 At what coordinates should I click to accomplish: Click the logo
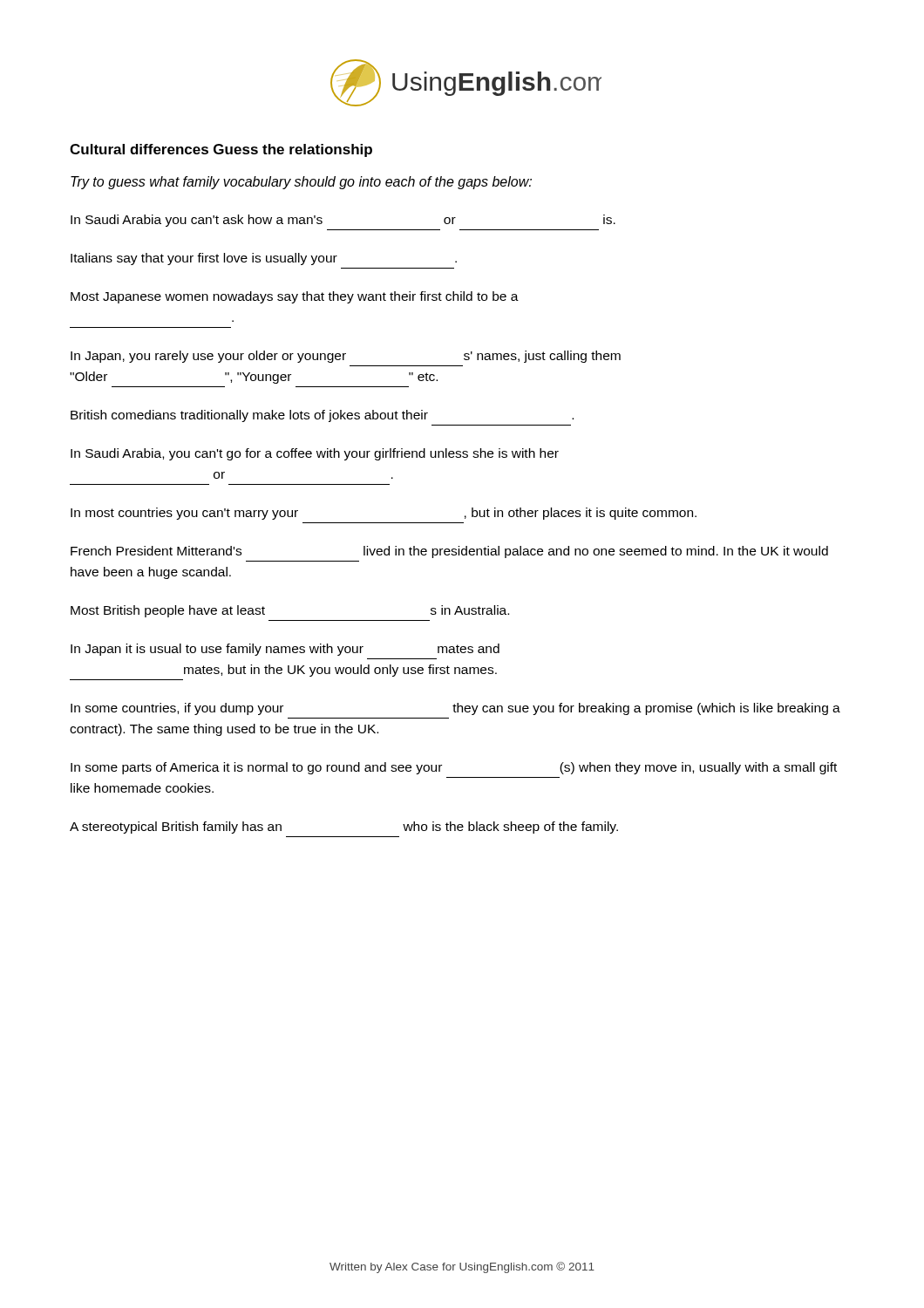pyautogui.click(x=462, y=85)
